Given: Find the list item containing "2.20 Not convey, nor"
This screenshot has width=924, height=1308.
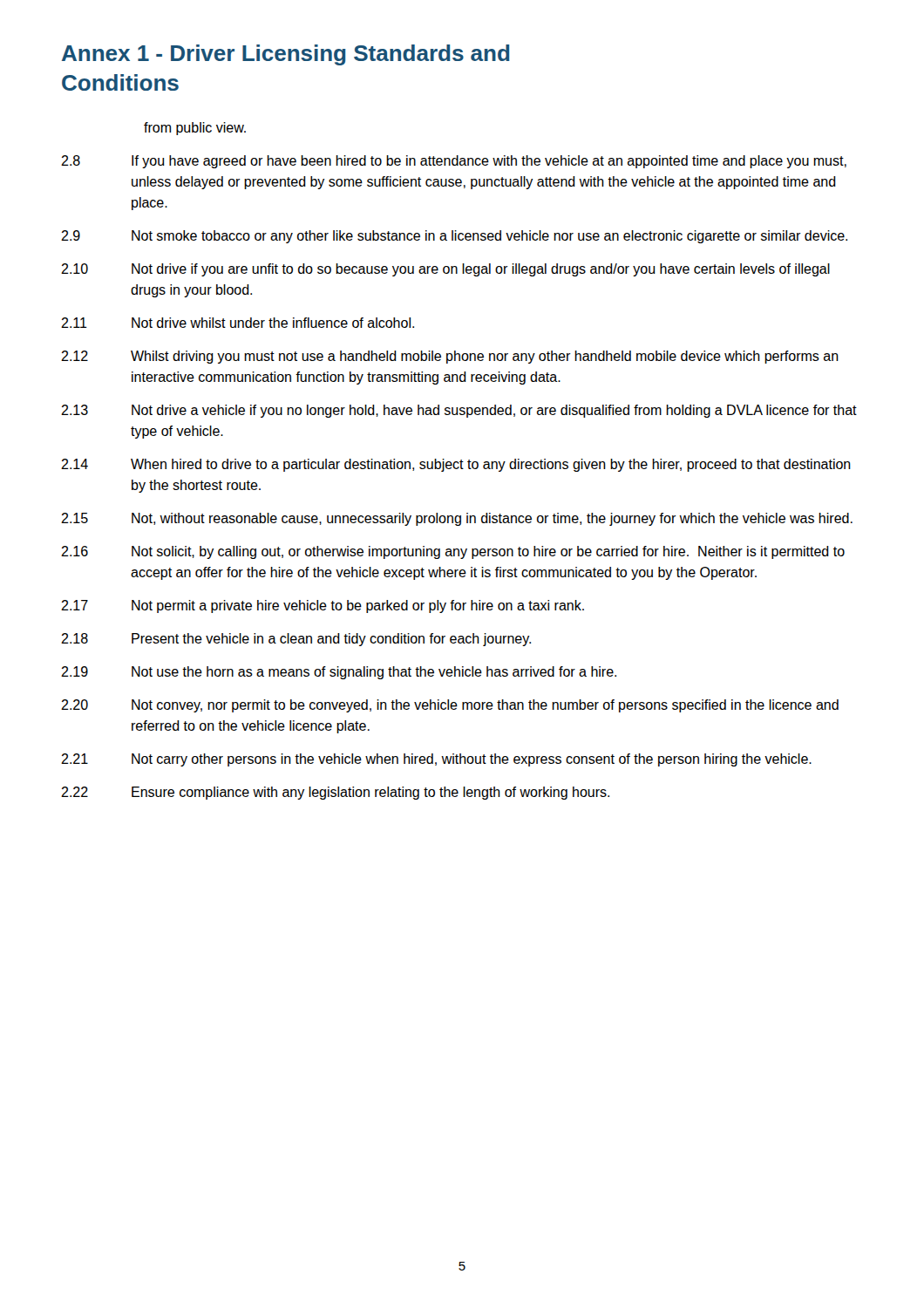Looking at the screenshot, I should [x=462, y=716].
